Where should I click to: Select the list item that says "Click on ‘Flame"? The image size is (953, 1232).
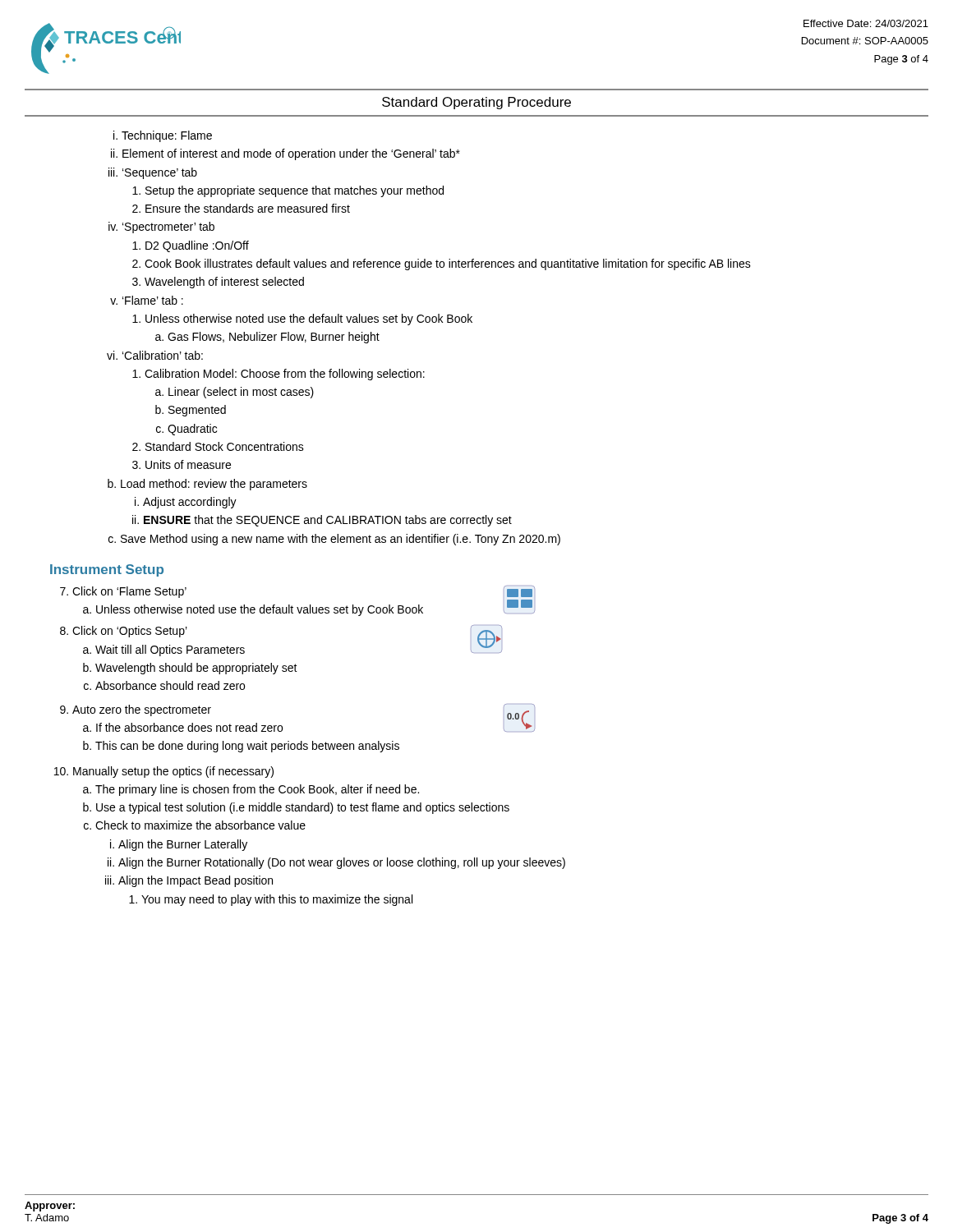coord(189,607)
